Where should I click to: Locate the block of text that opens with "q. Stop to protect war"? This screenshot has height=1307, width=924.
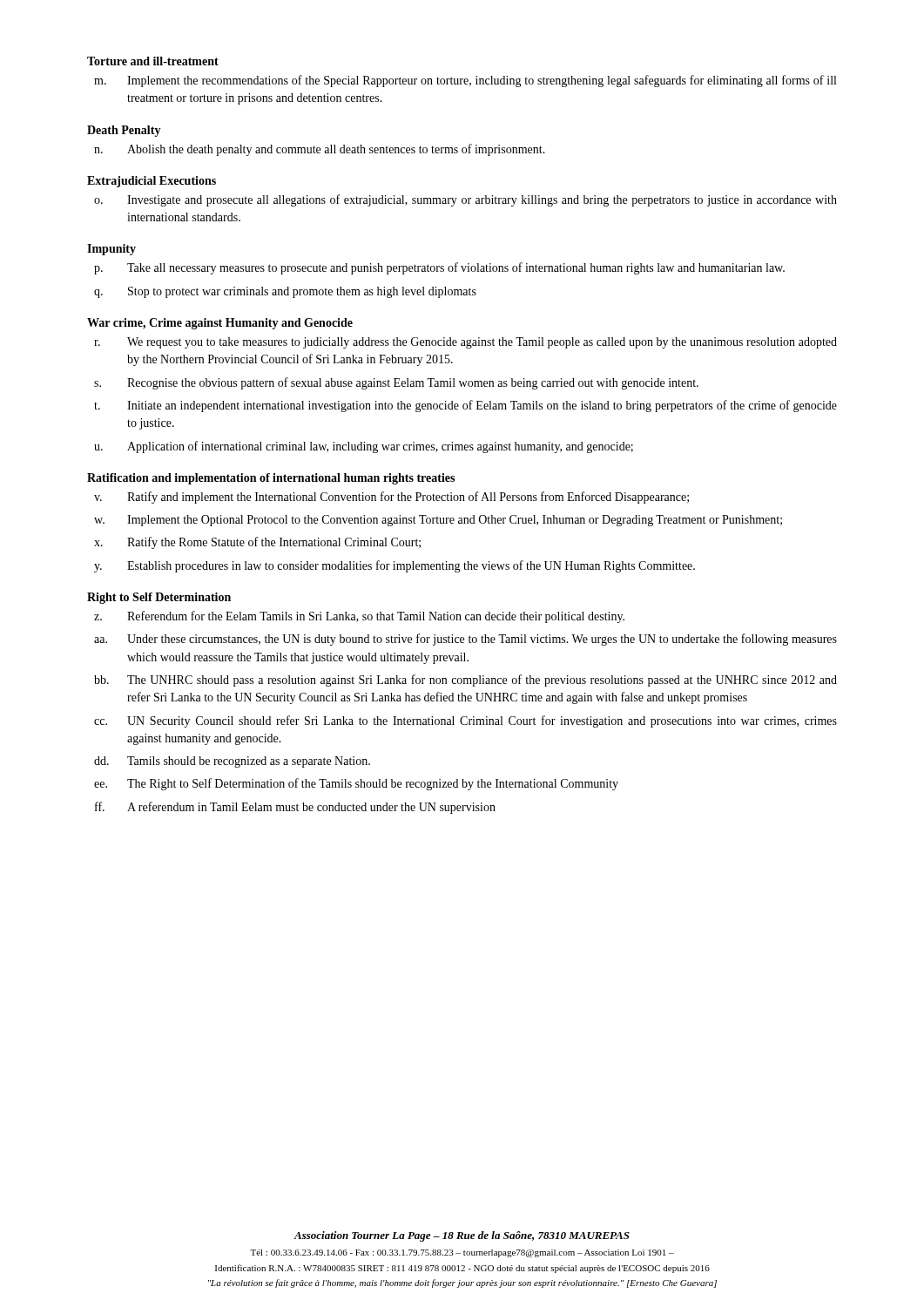tap(462, 292)
